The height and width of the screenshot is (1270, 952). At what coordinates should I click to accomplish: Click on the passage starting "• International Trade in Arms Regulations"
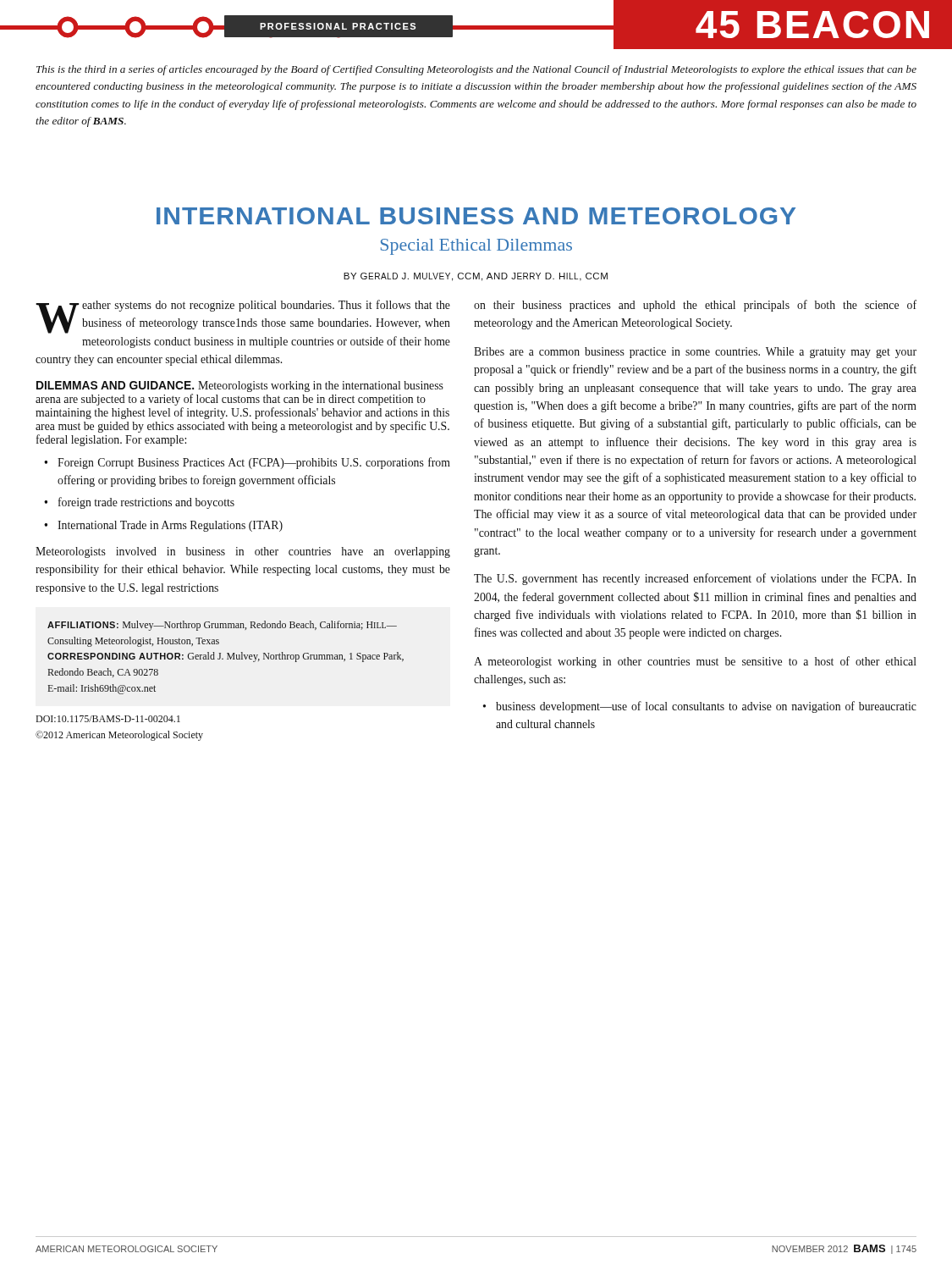(163, 525)
